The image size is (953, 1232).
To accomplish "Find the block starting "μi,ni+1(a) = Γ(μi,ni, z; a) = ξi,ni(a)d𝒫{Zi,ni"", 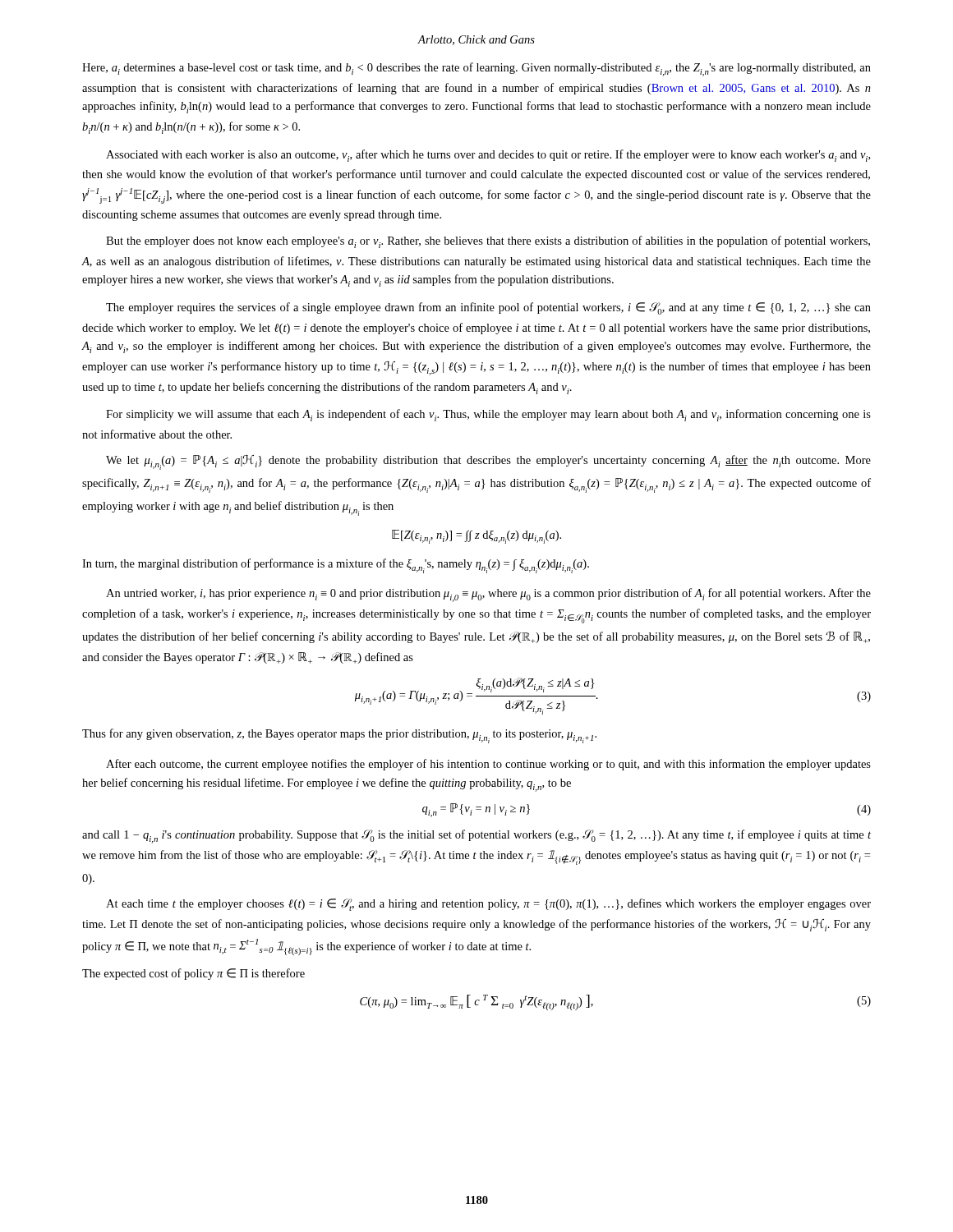I will [x=476, y=696].
